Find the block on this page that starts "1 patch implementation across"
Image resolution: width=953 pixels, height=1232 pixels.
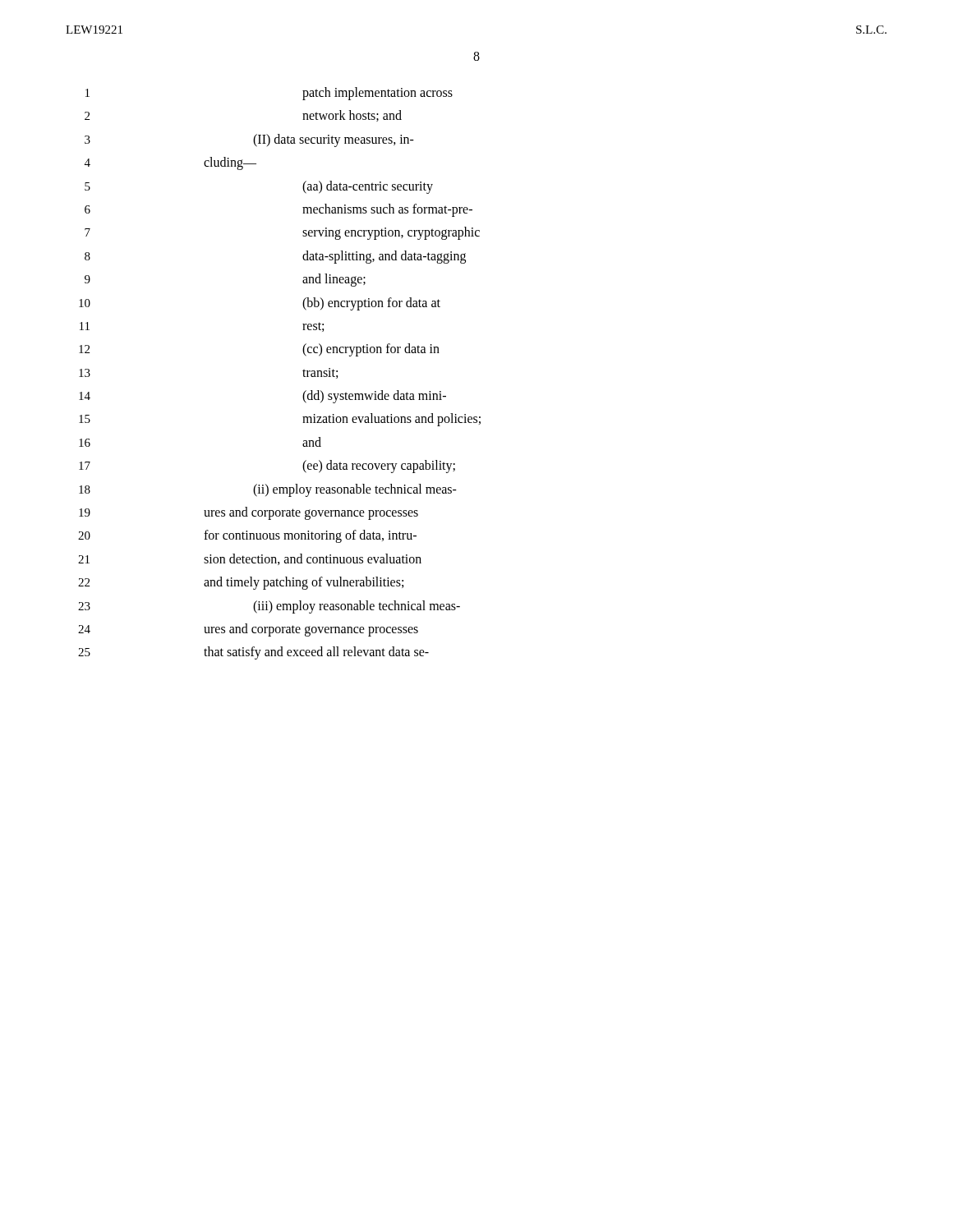tap(87, 93)
